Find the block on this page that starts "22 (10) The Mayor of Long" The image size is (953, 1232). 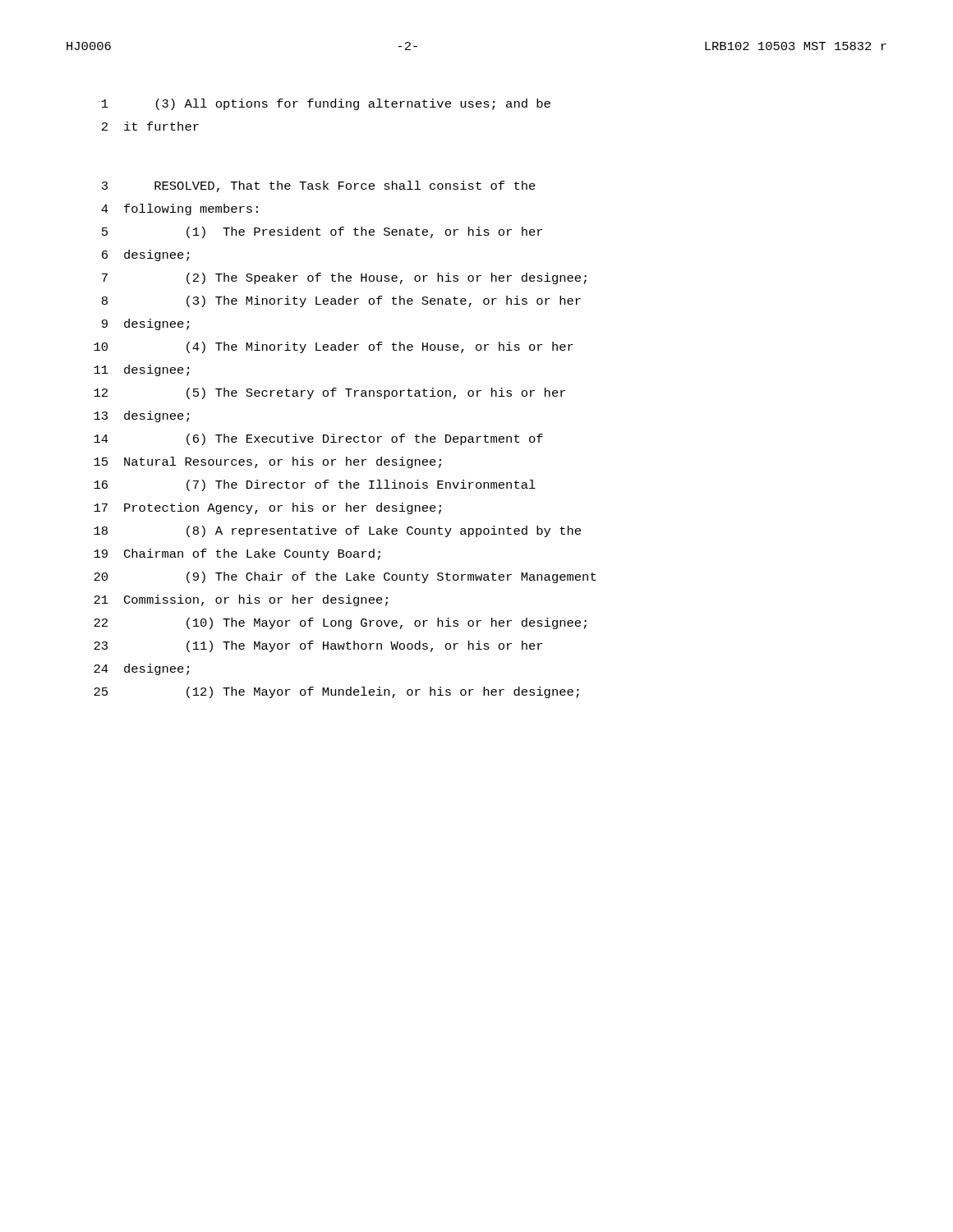pyautogui.click(x=476, y=628)
